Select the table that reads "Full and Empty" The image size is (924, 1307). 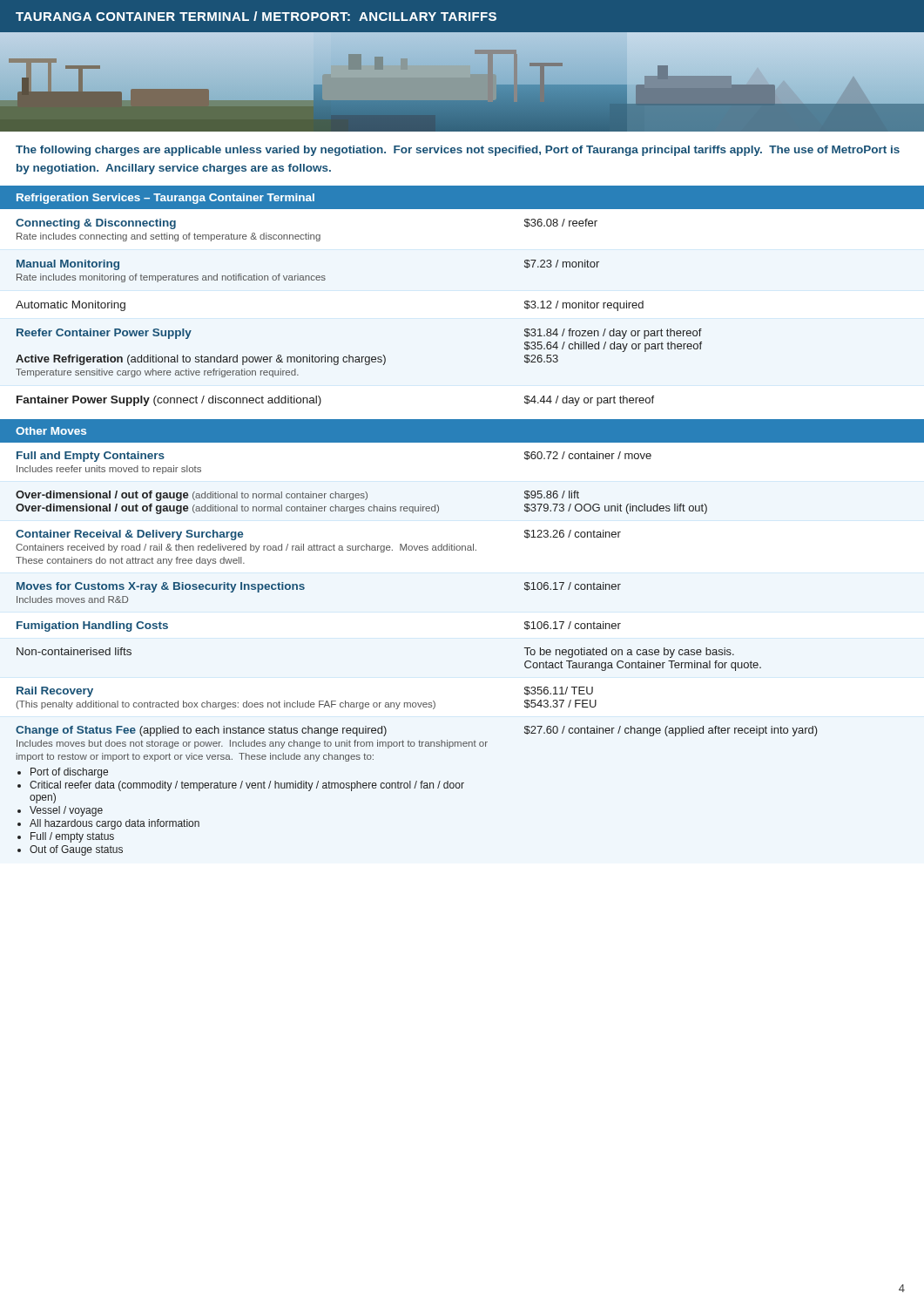pyautogui.click(x=462, y=653)
